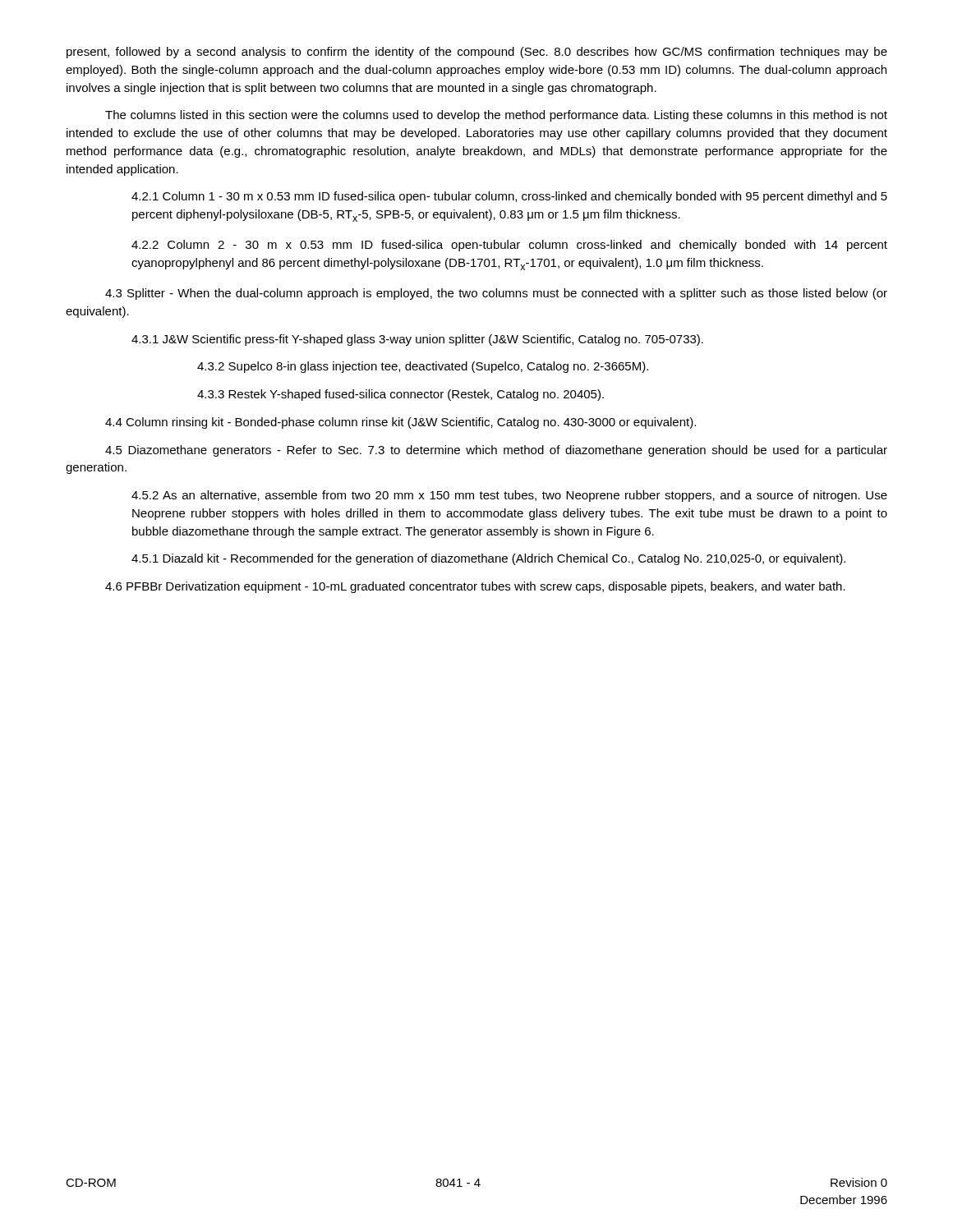Locate the block starting "5 Diazomethane generators - Refer to Sec."
This screenshot has width=953, height=1232.
click(476, 459)
